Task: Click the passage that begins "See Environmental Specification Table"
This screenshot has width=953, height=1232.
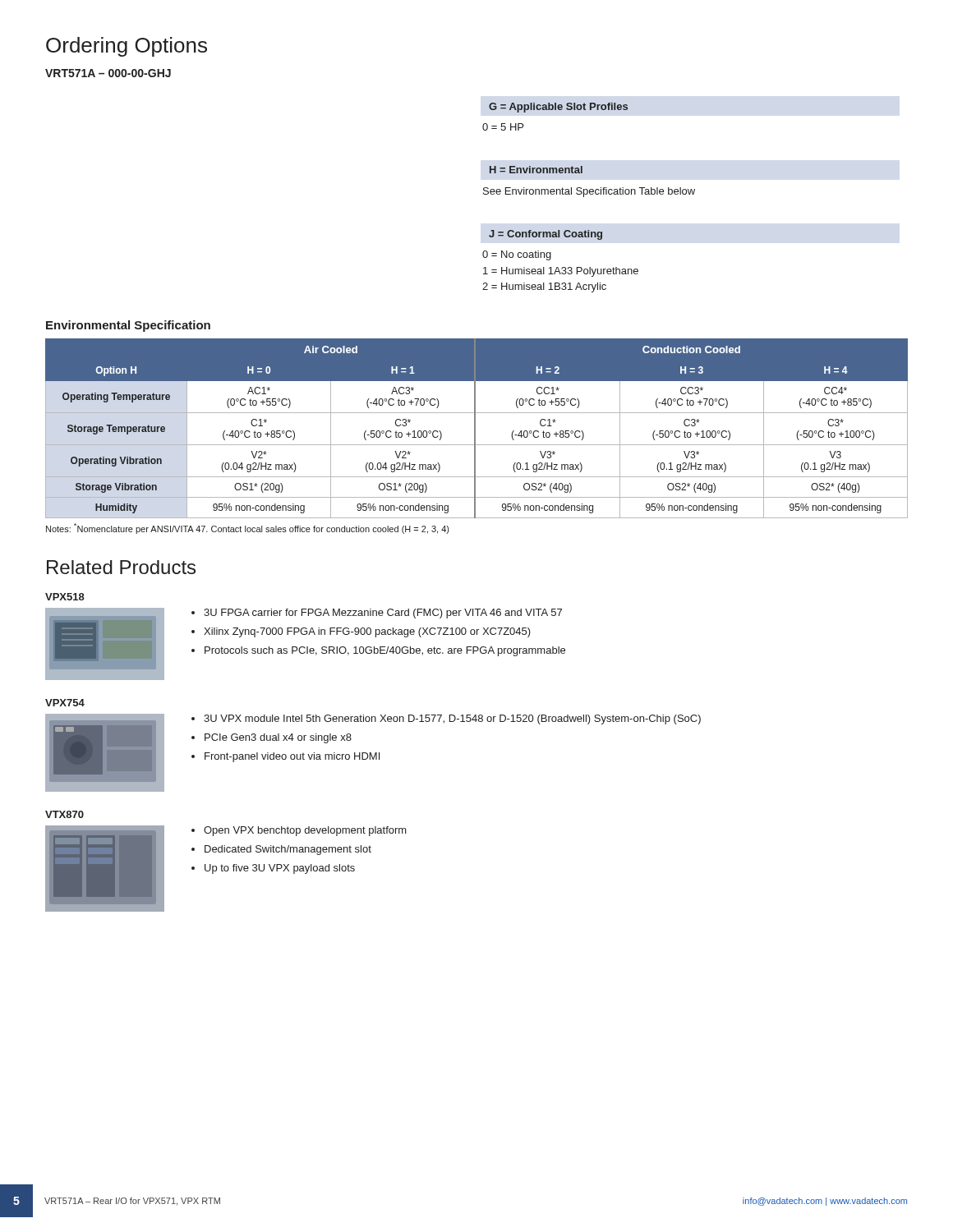Action: click(589, 191)
